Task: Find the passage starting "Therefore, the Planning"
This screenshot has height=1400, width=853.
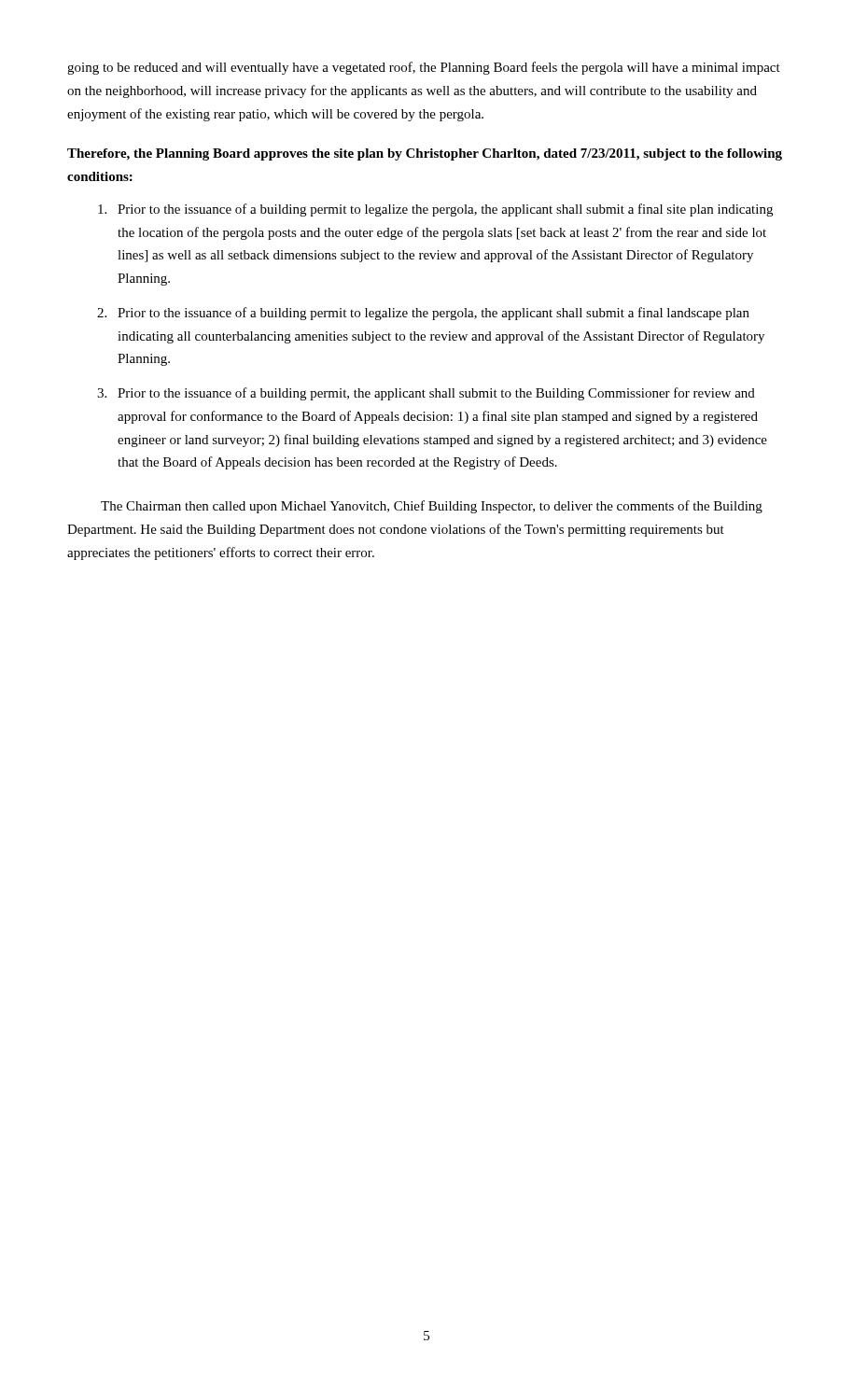Action: (425, 165)
